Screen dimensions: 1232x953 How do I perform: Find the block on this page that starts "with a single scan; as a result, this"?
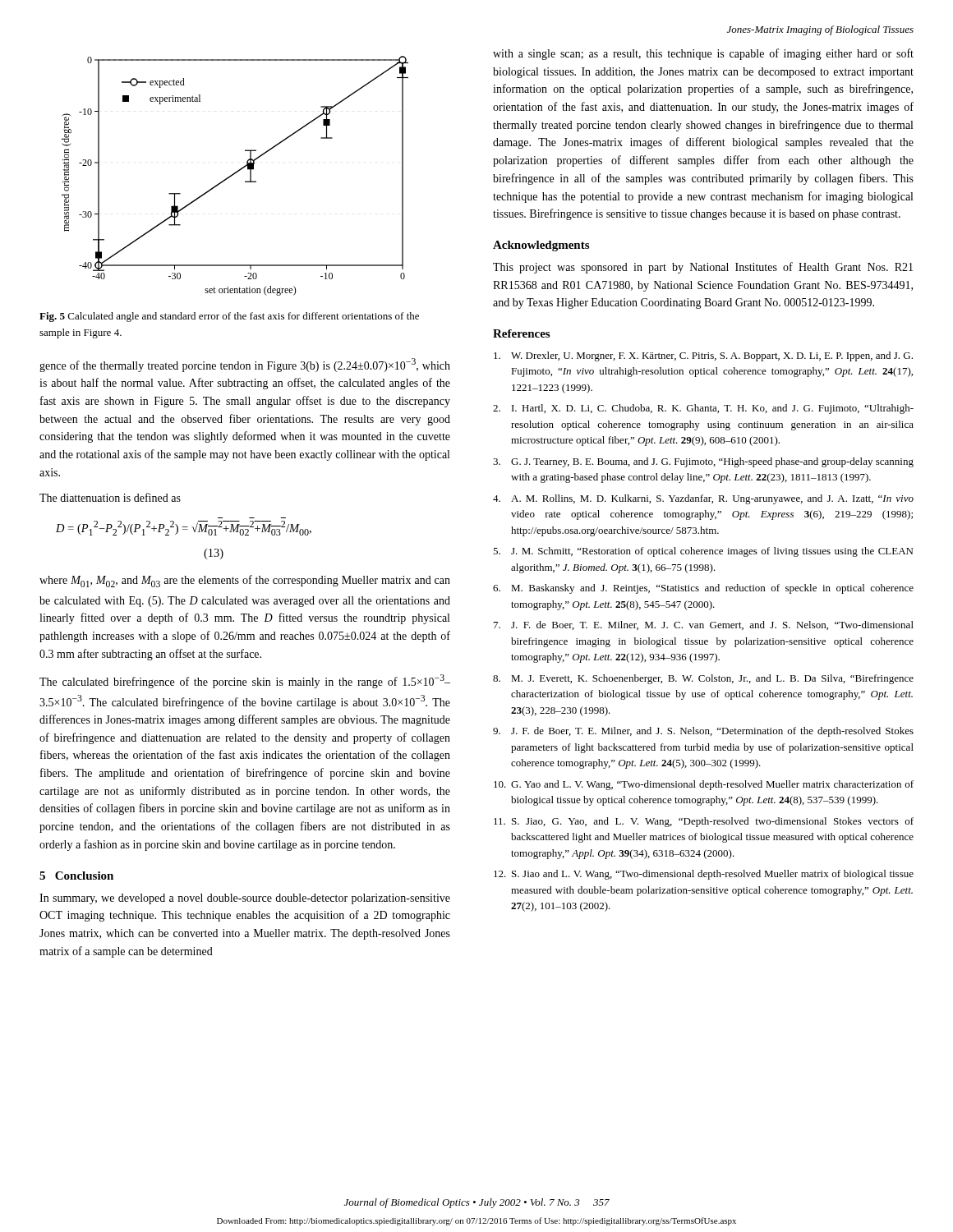(x=703, y=134)
